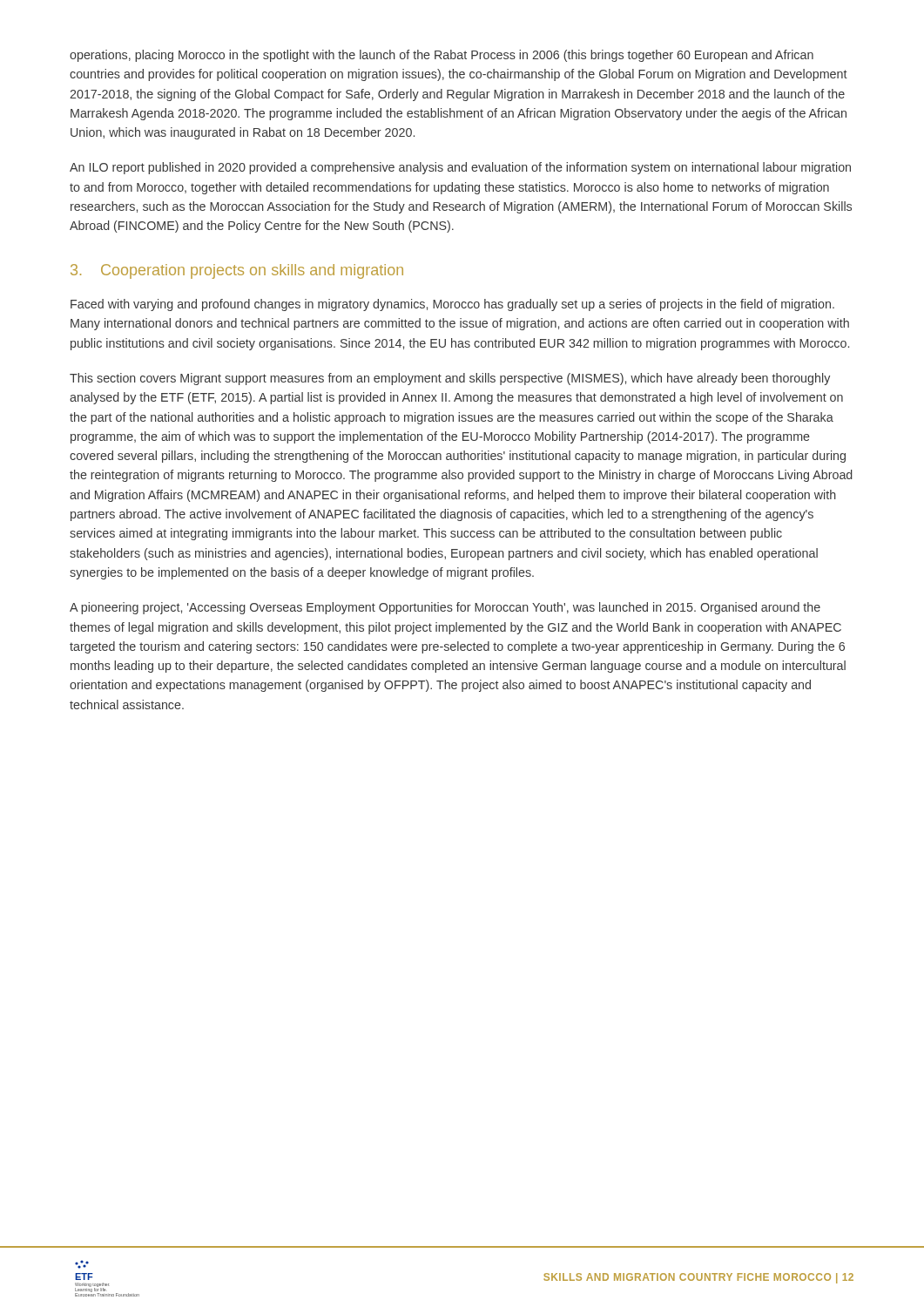The height and width of the screenshot is (1307, 924).
Task: Click on the text block starting "Faced with varying and profound"
Action: [460, 324]
